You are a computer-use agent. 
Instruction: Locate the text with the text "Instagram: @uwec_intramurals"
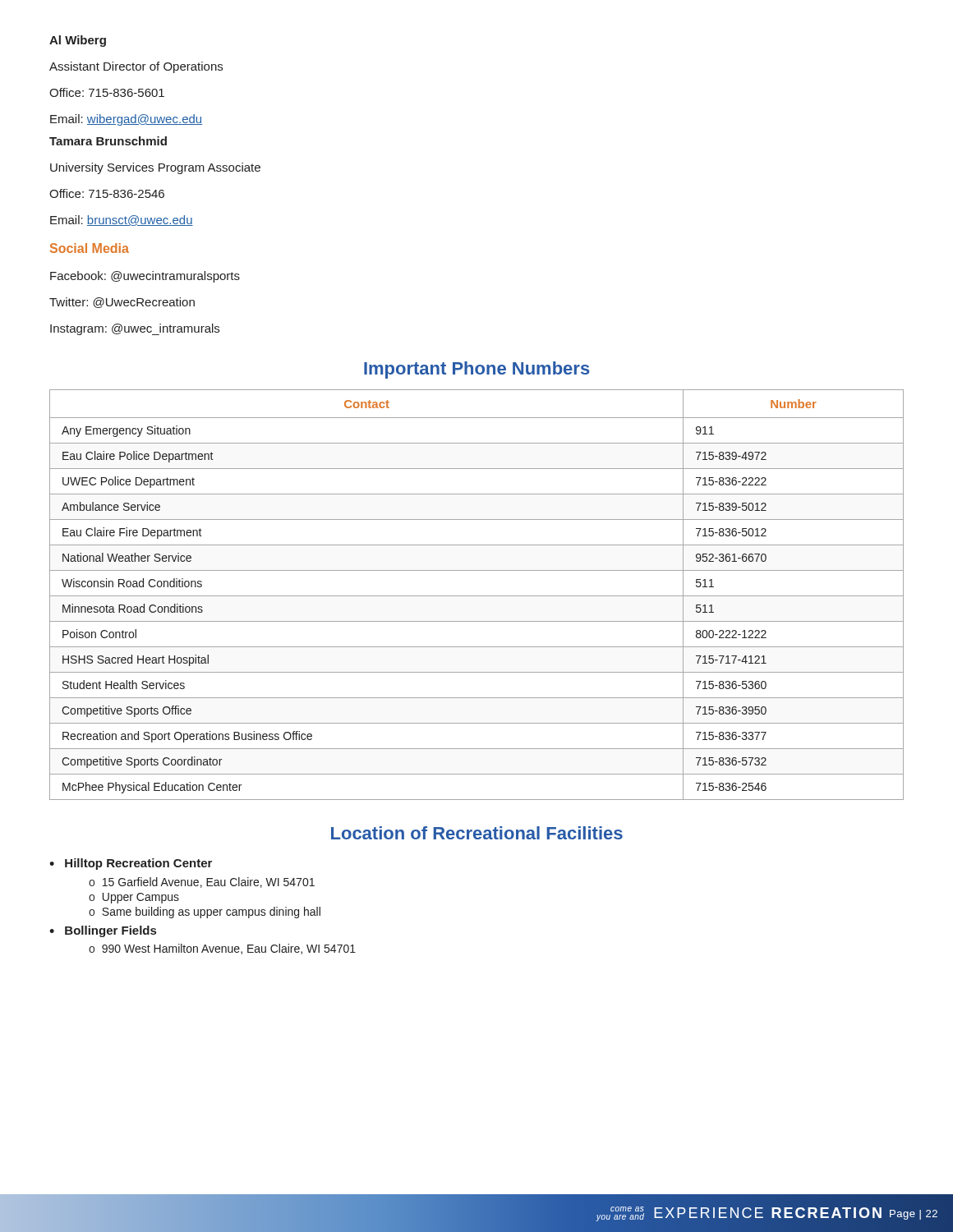[135, 329]
